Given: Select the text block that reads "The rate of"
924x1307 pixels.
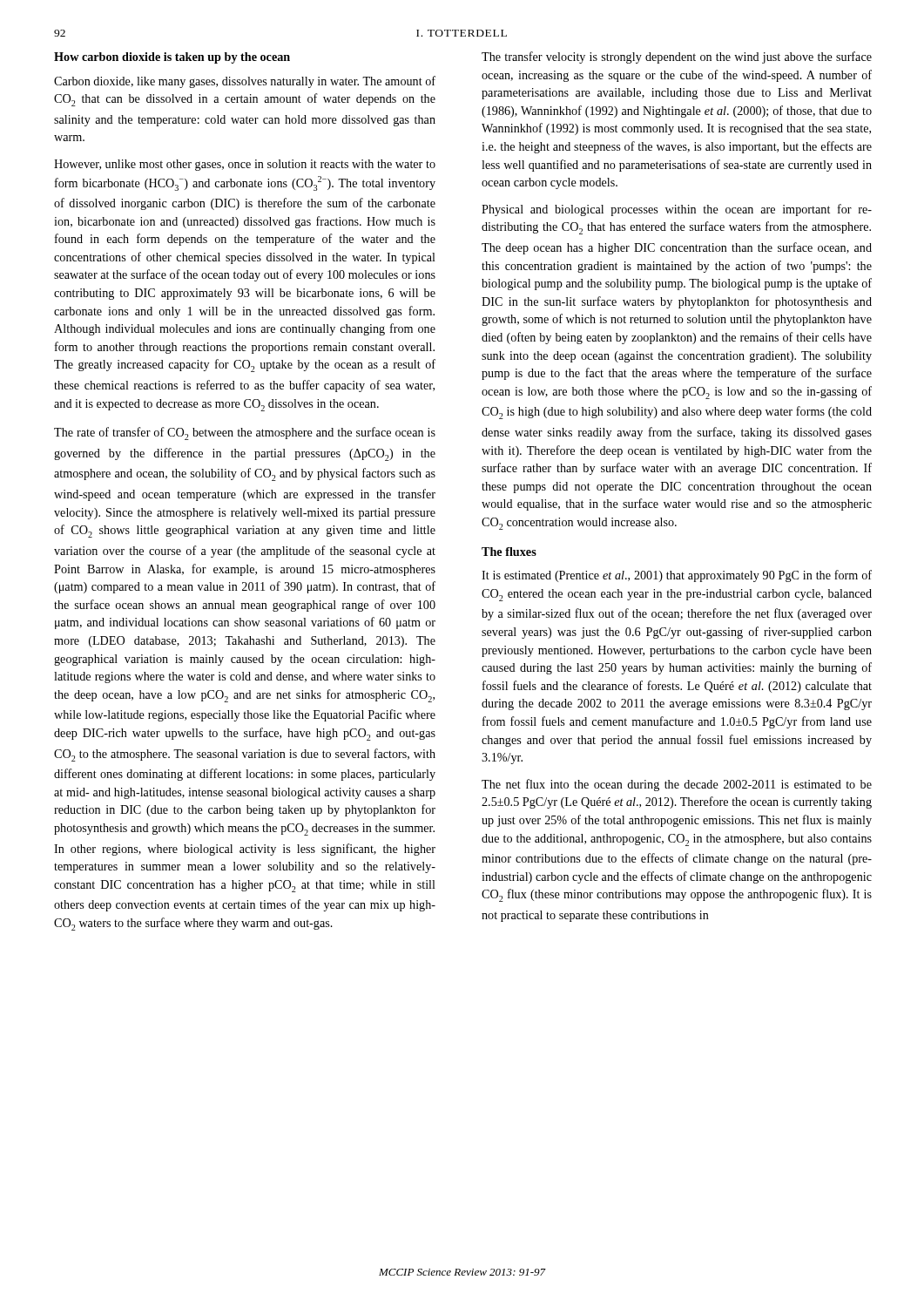Looking at the screenshot, I should [245, 679].
